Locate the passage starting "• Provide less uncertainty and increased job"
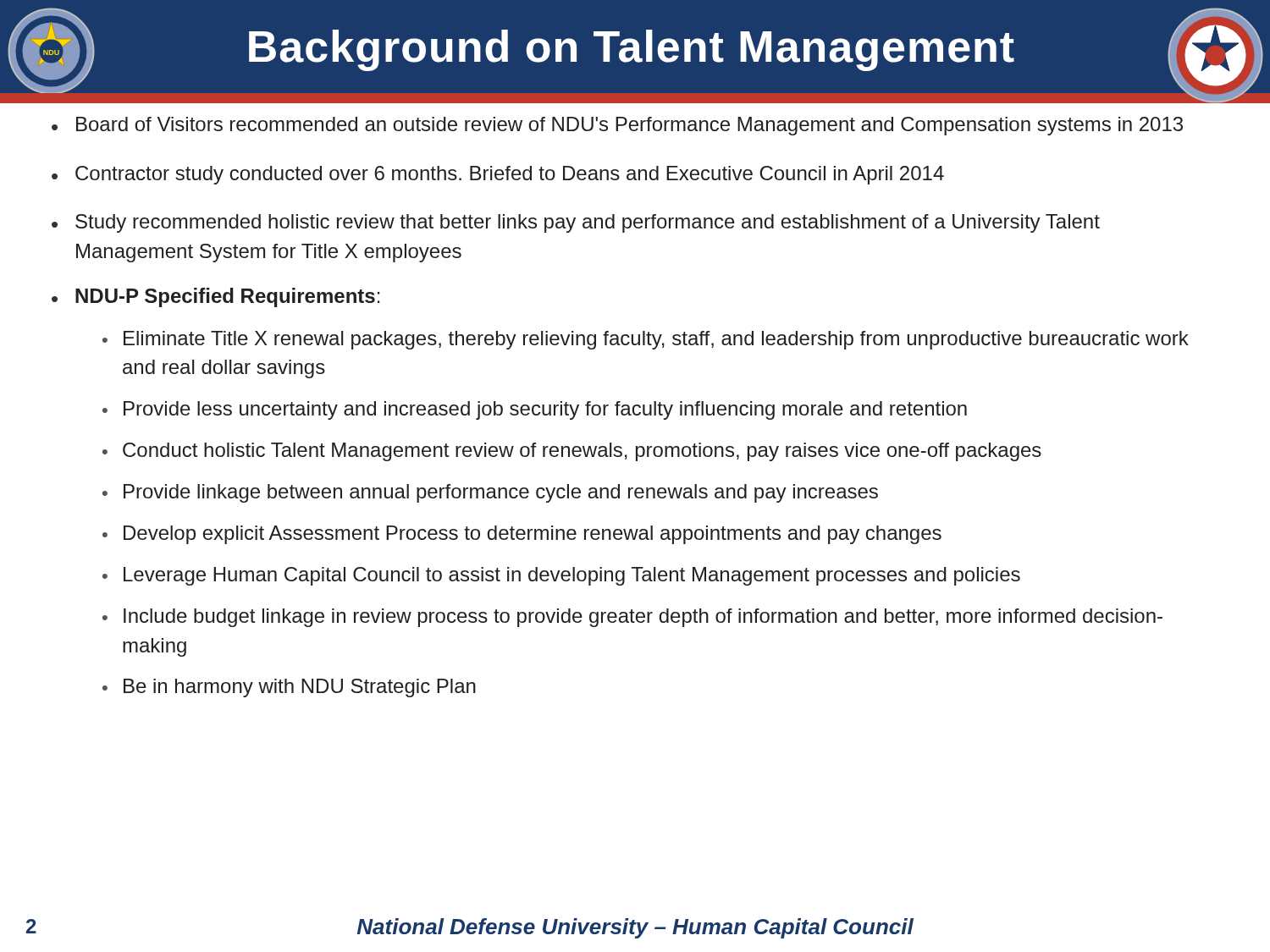 pos(535,409)
